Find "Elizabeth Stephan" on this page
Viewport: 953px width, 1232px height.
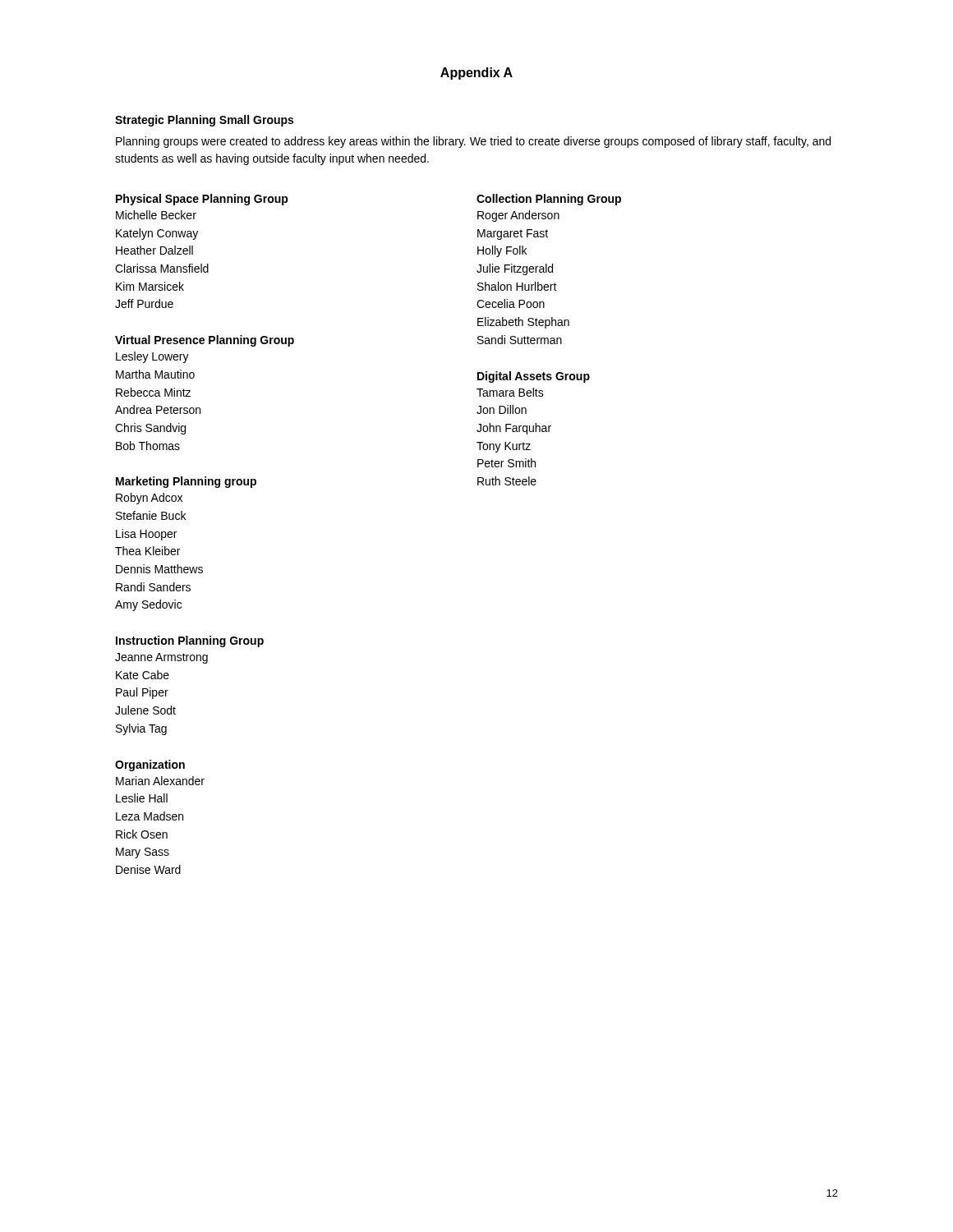coord(523,322)
